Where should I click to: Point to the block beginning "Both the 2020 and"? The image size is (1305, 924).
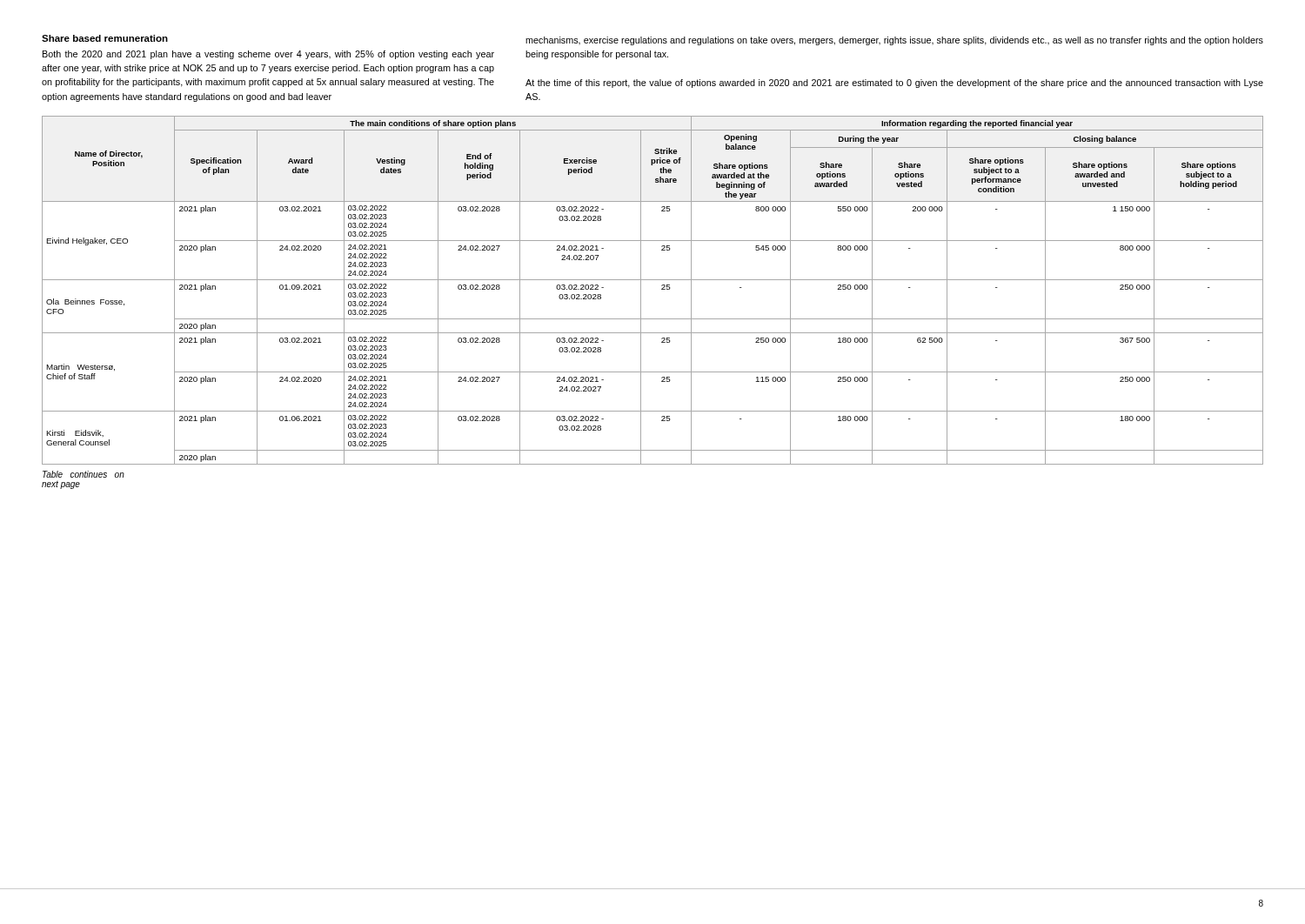pyautogui.click(x=268, y=75)
